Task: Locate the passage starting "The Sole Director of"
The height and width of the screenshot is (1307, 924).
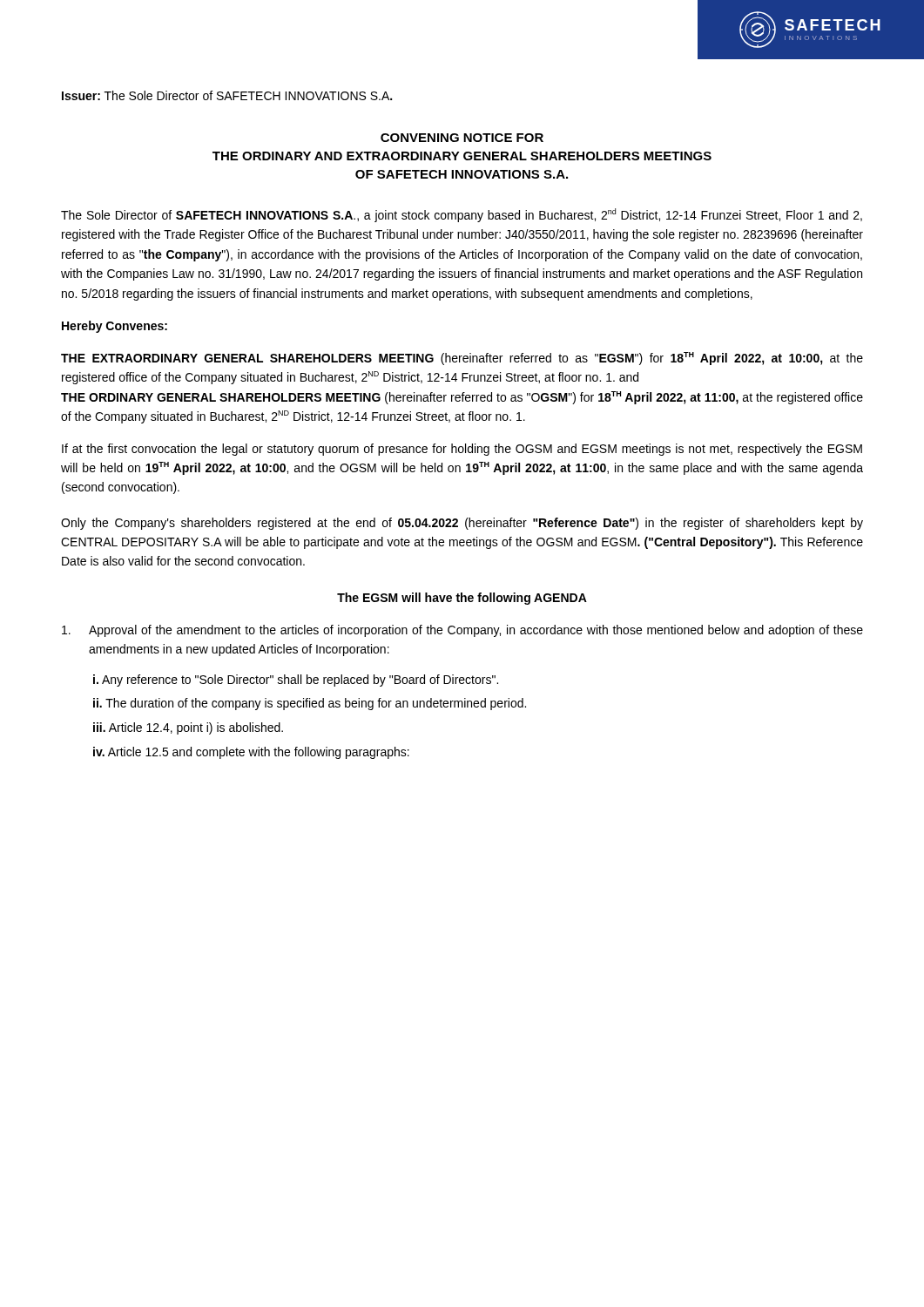Action: click(462, 254)
